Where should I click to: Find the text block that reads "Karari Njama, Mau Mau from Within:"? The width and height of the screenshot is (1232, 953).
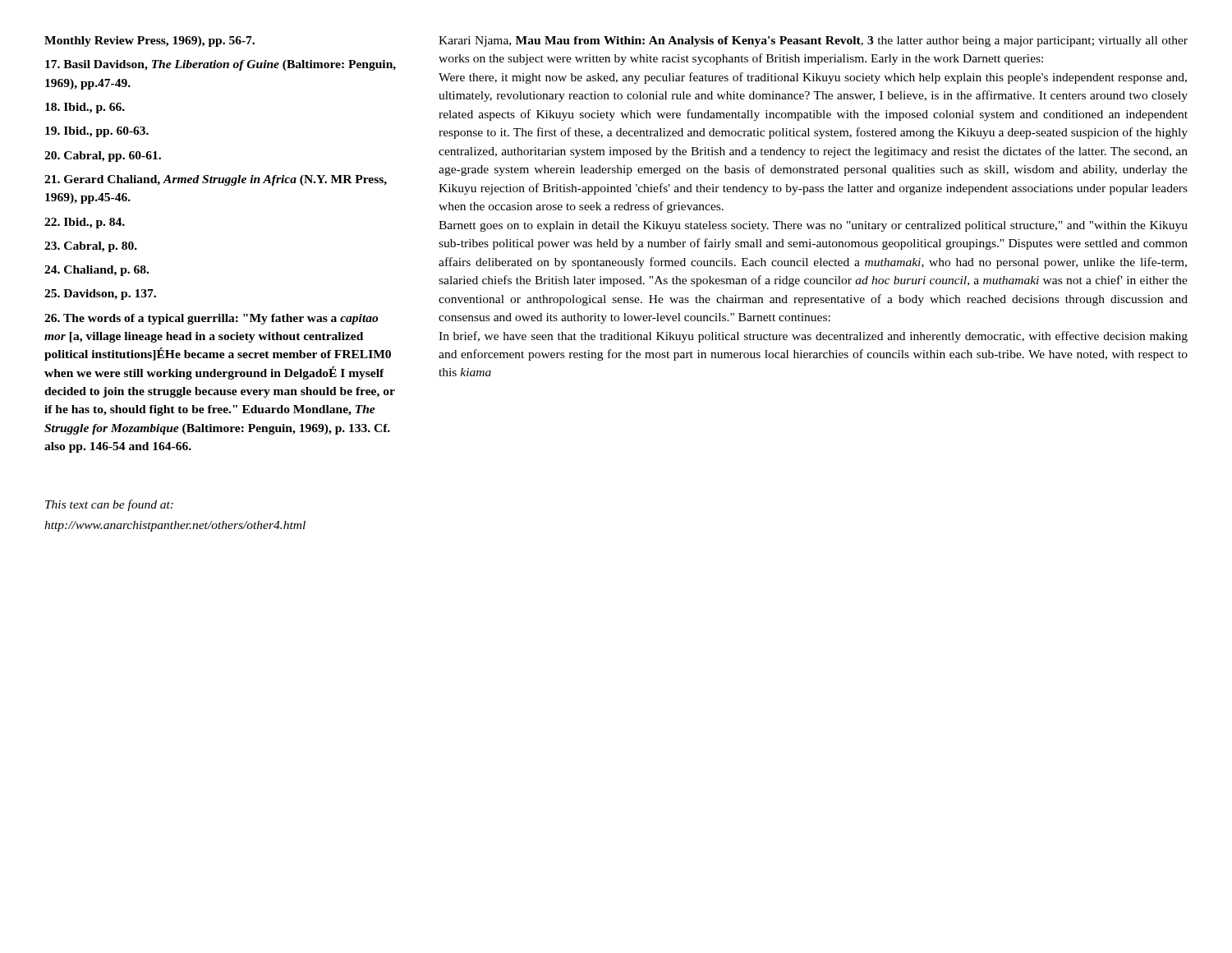[x=813, y=50]
